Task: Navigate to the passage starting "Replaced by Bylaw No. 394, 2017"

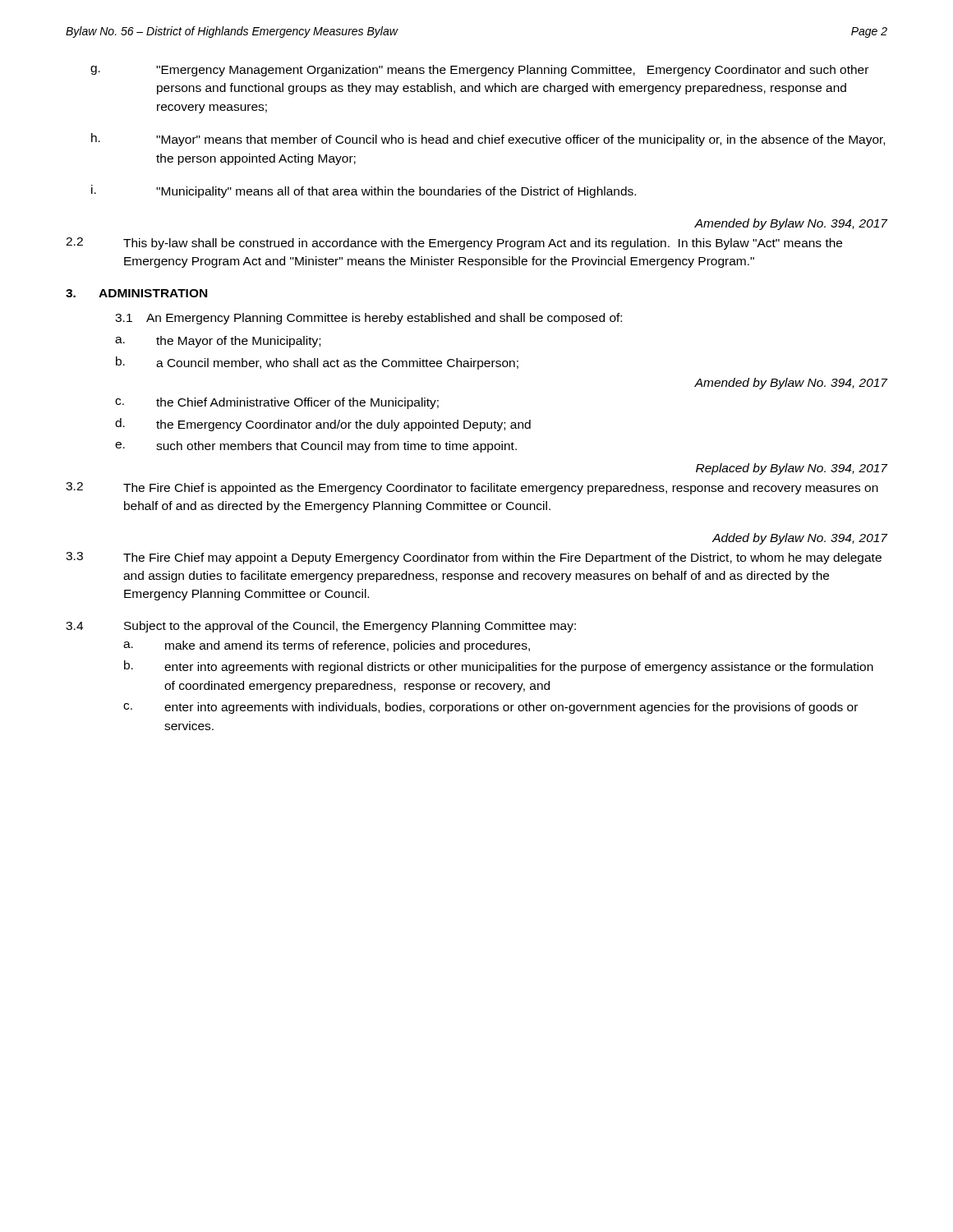Action: click(791, 467)
